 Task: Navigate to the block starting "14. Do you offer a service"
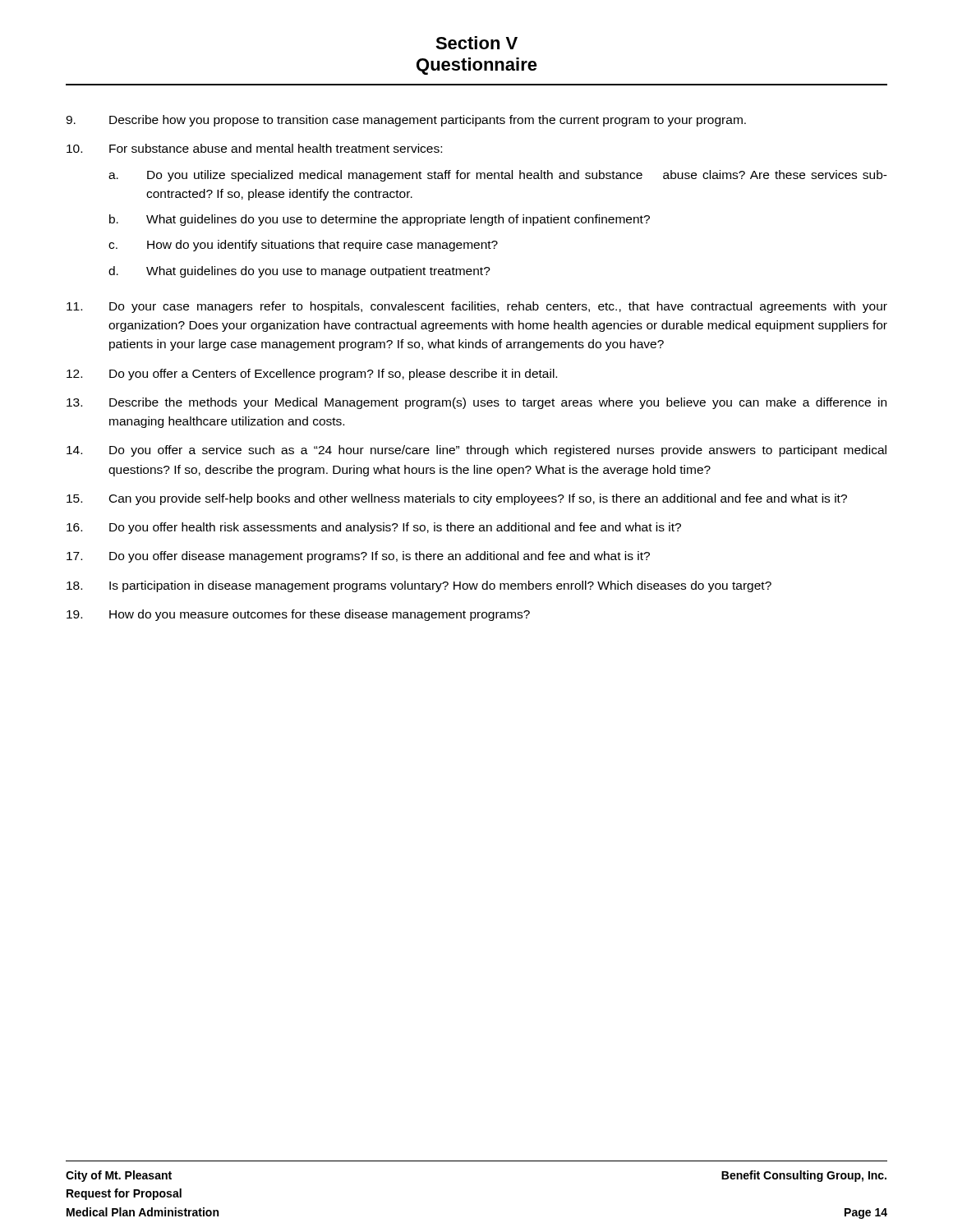pos(476,460)
